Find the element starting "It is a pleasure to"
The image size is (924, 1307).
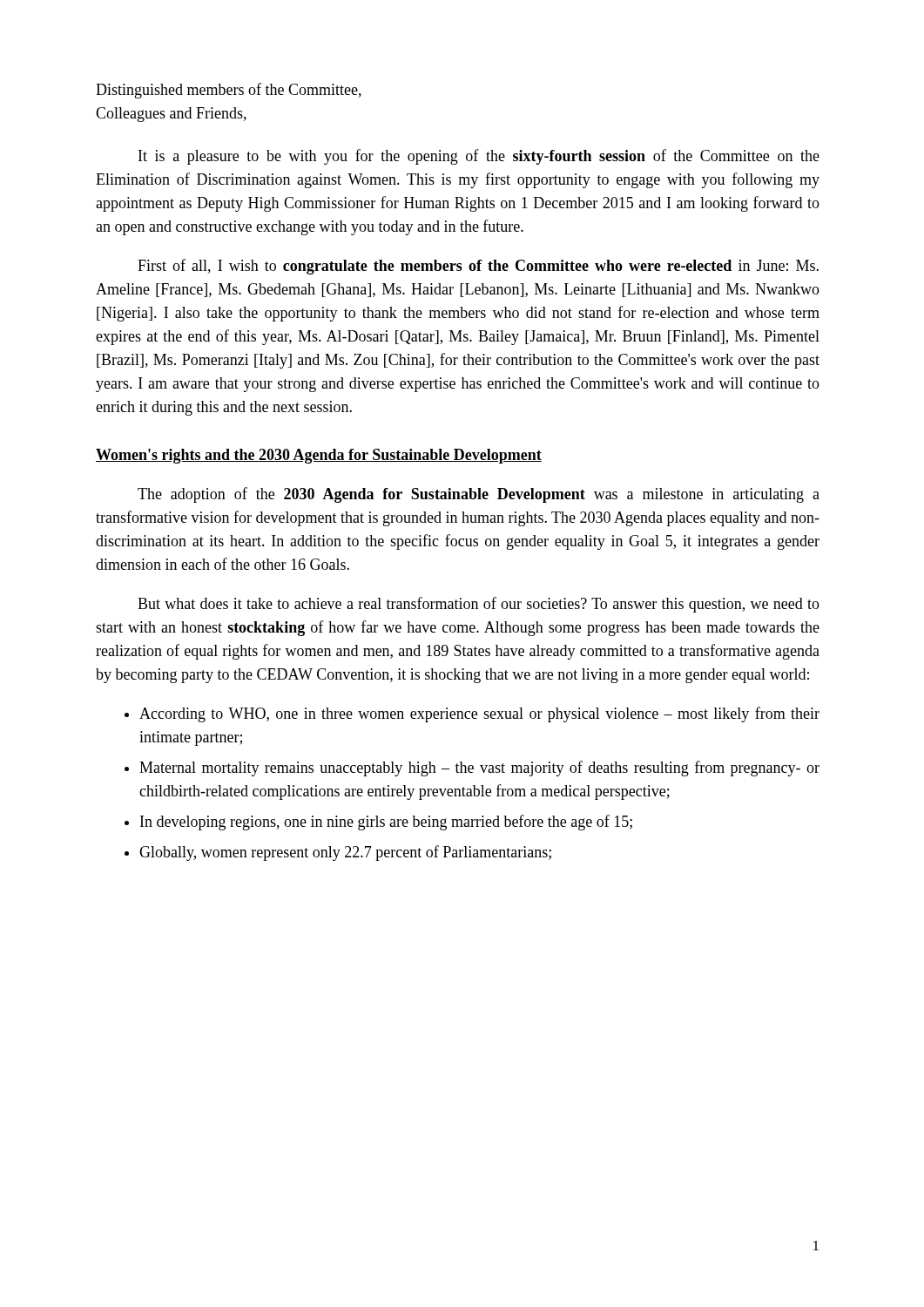pos(458,191)
